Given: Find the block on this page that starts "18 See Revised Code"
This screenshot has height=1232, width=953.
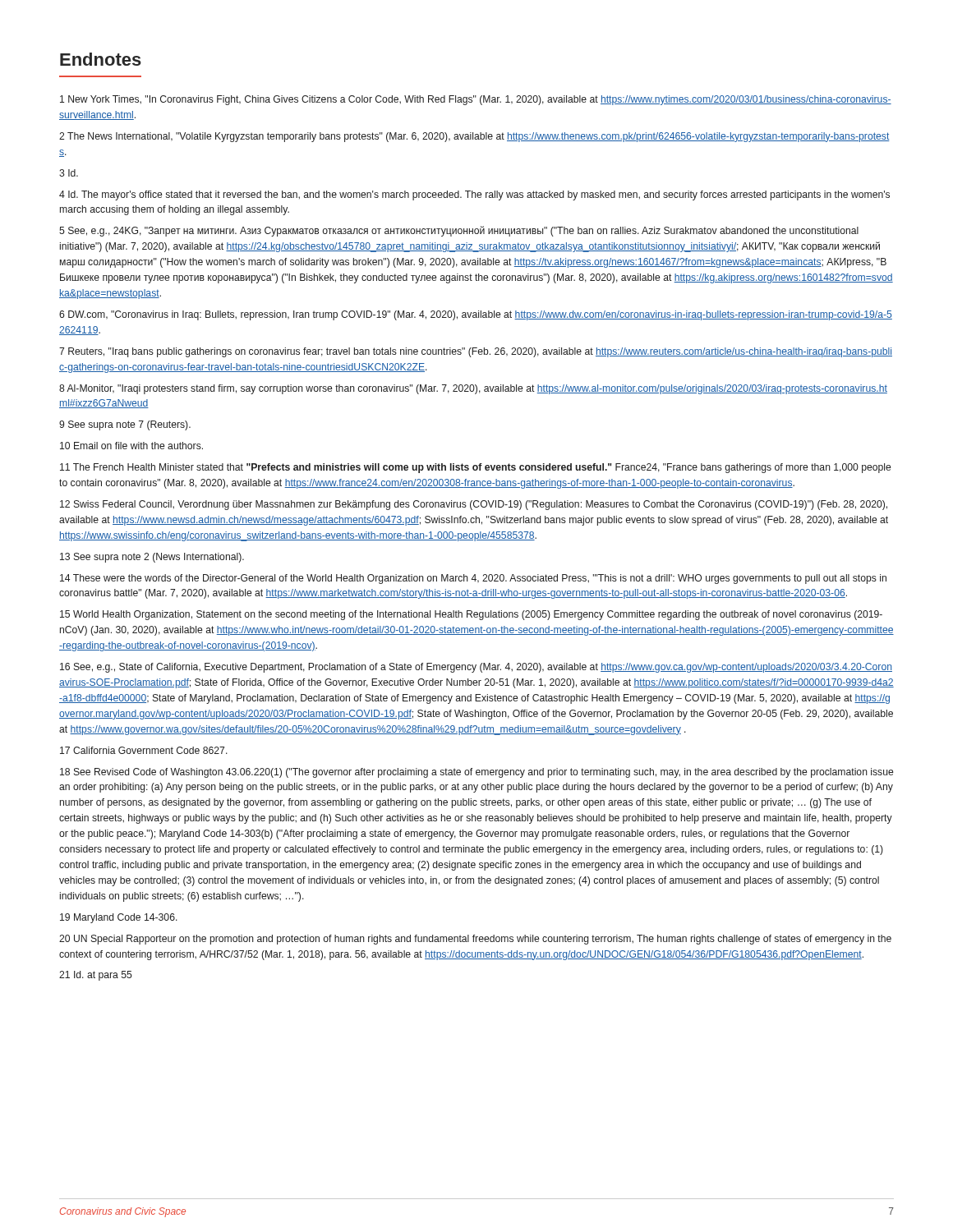Looking at the screenshot, I should click(x=476, y=834).
